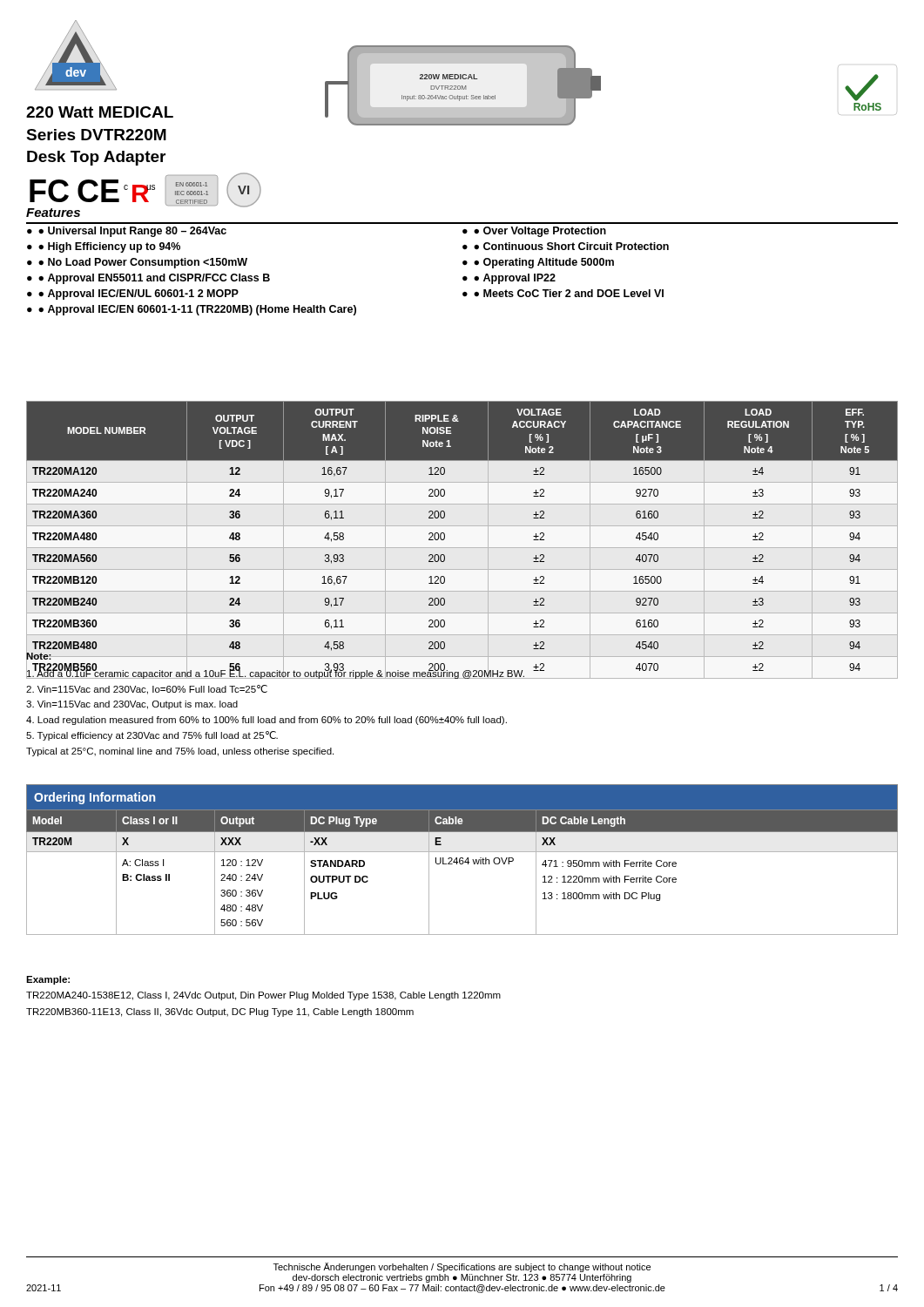Select the title containing "220 Watt MEDICALSeries DVTR220MDesk Top Adapter"
The image size is (924, 1307).
coord(165,135)
